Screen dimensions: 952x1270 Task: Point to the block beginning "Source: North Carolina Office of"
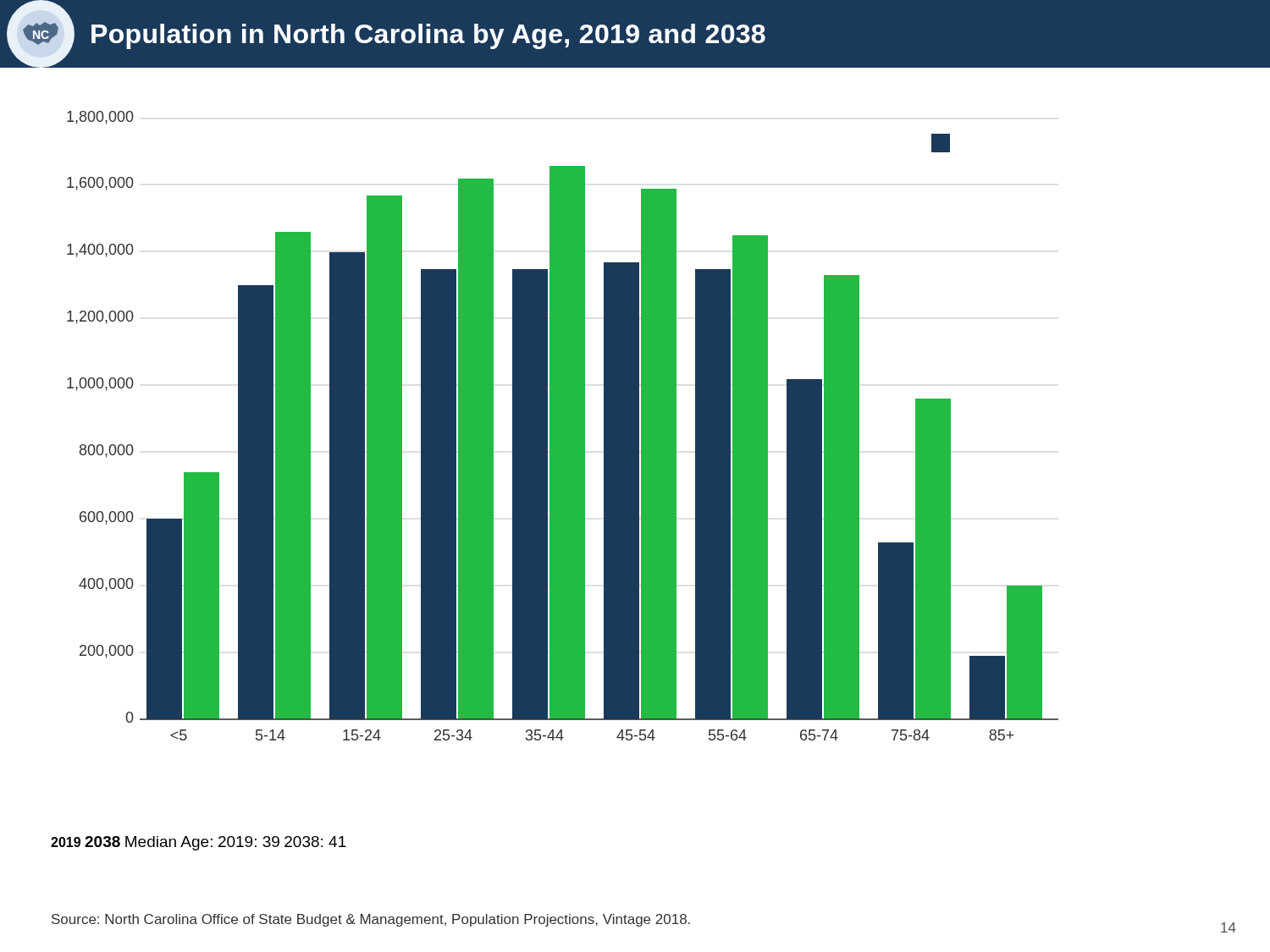371,919
